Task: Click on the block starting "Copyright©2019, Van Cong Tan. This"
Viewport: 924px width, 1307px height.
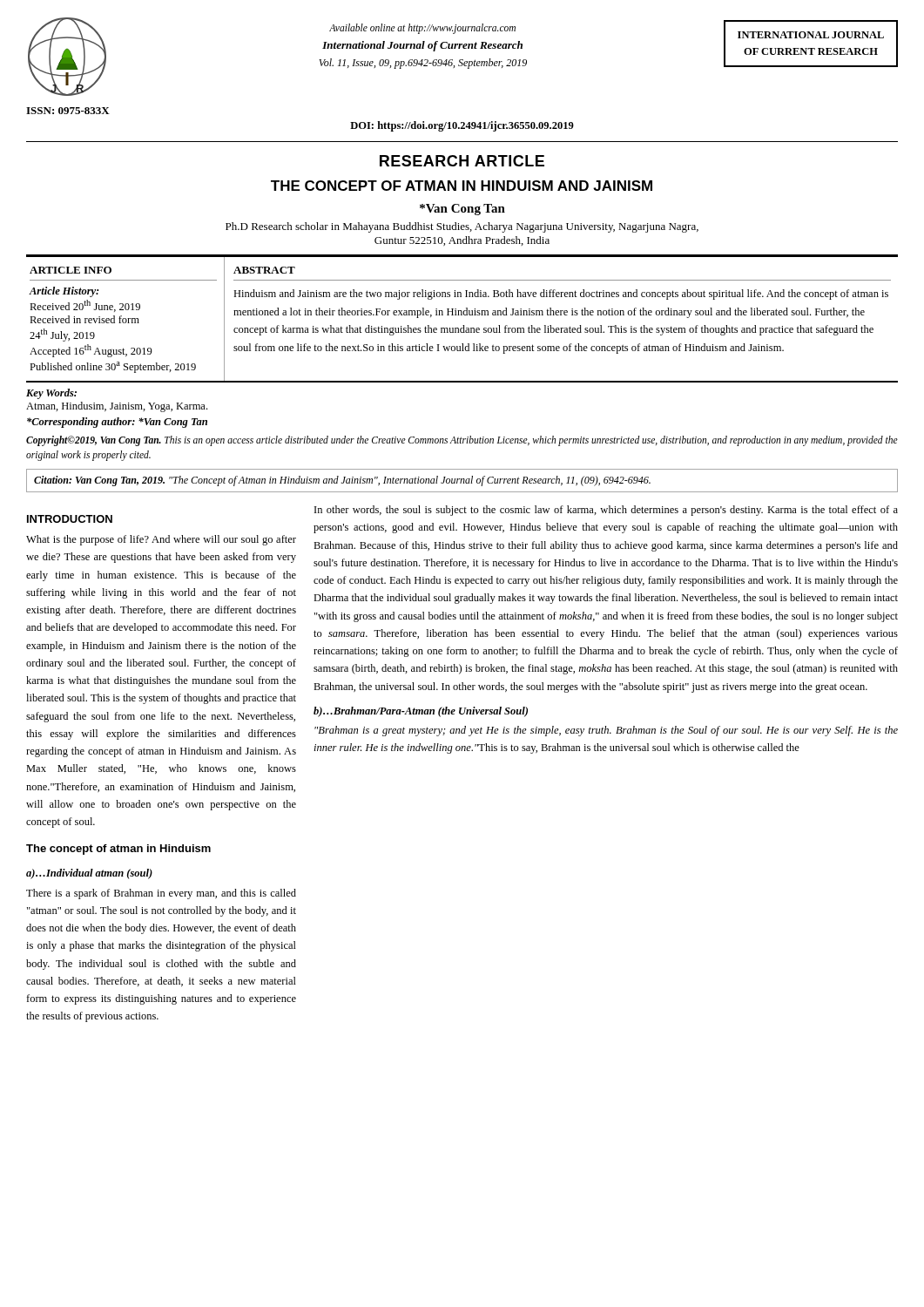Action: (462, 447)
